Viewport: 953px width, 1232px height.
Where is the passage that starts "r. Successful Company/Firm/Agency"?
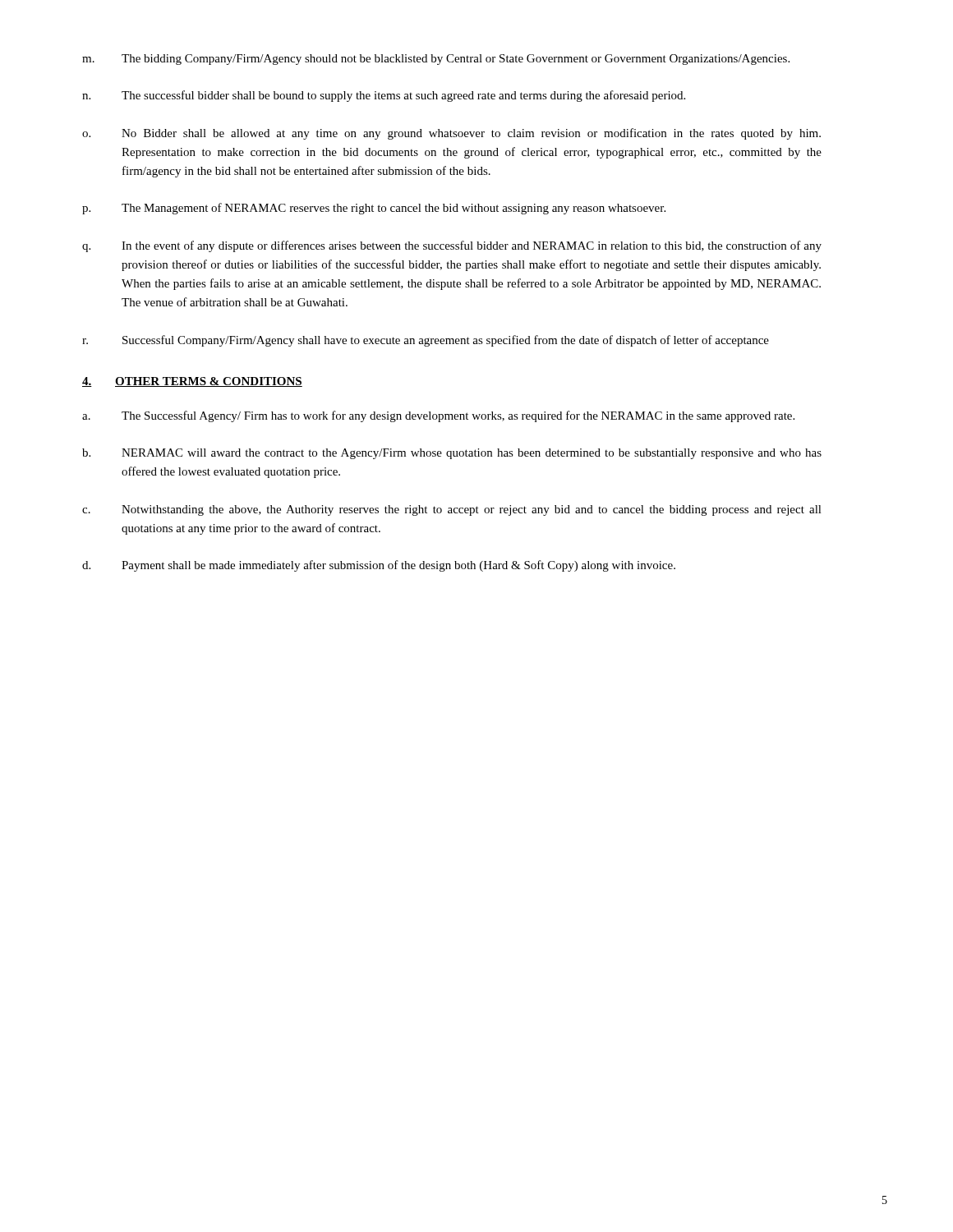click(452, 340)
